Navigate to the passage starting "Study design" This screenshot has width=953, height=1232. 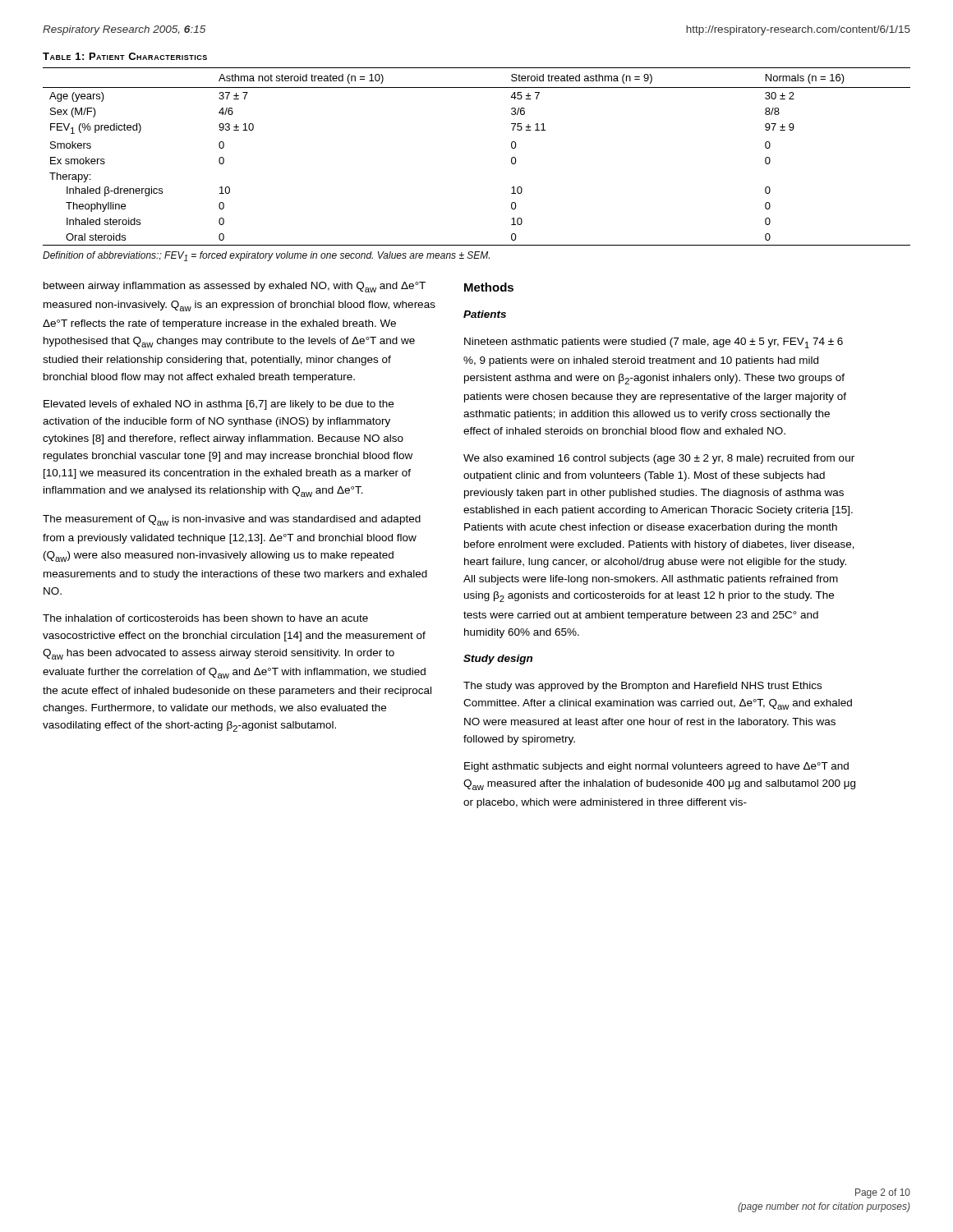(498, 660)
